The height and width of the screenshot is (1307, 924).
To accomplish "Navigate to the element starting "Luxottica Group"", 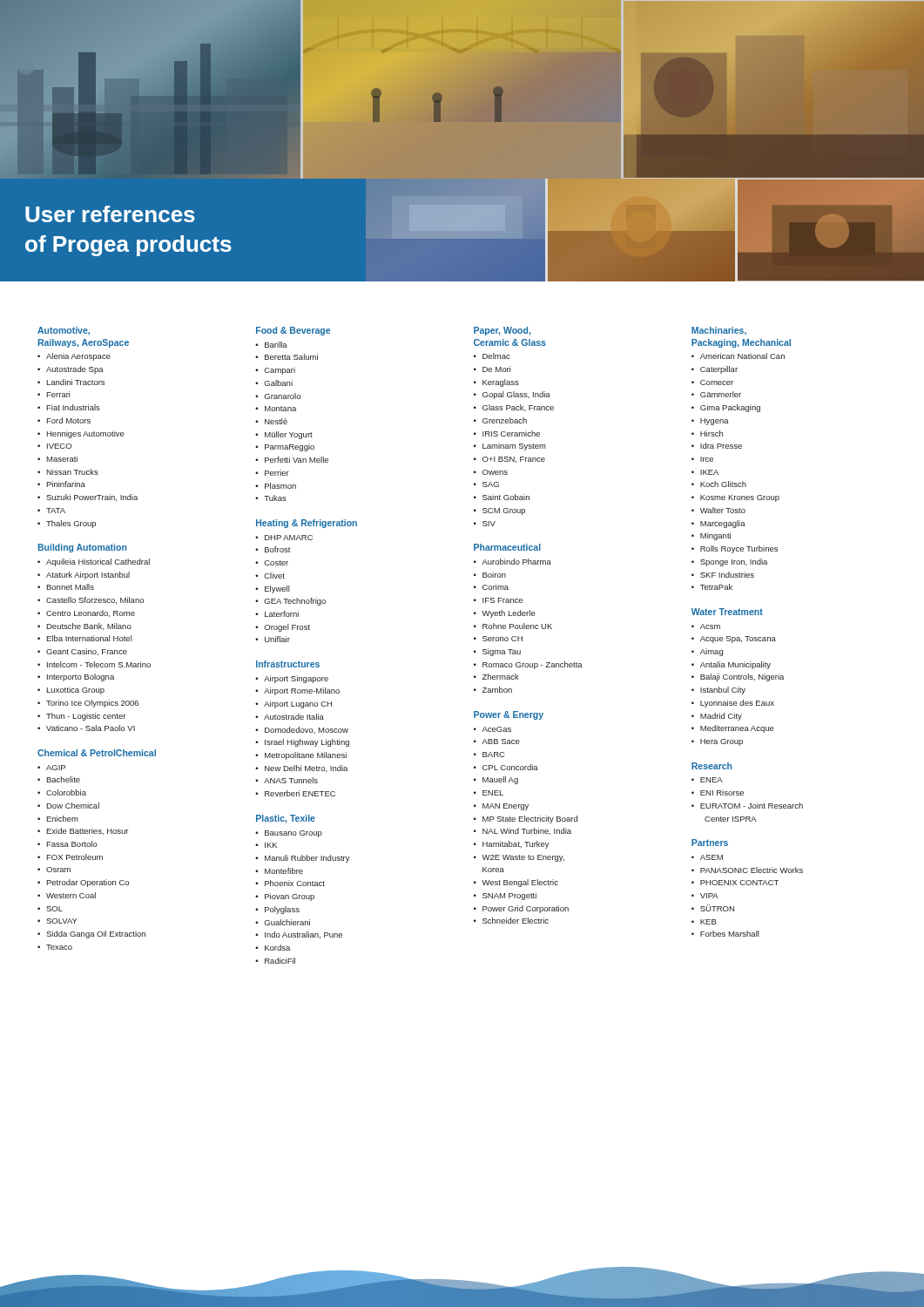I will (75, 690).
